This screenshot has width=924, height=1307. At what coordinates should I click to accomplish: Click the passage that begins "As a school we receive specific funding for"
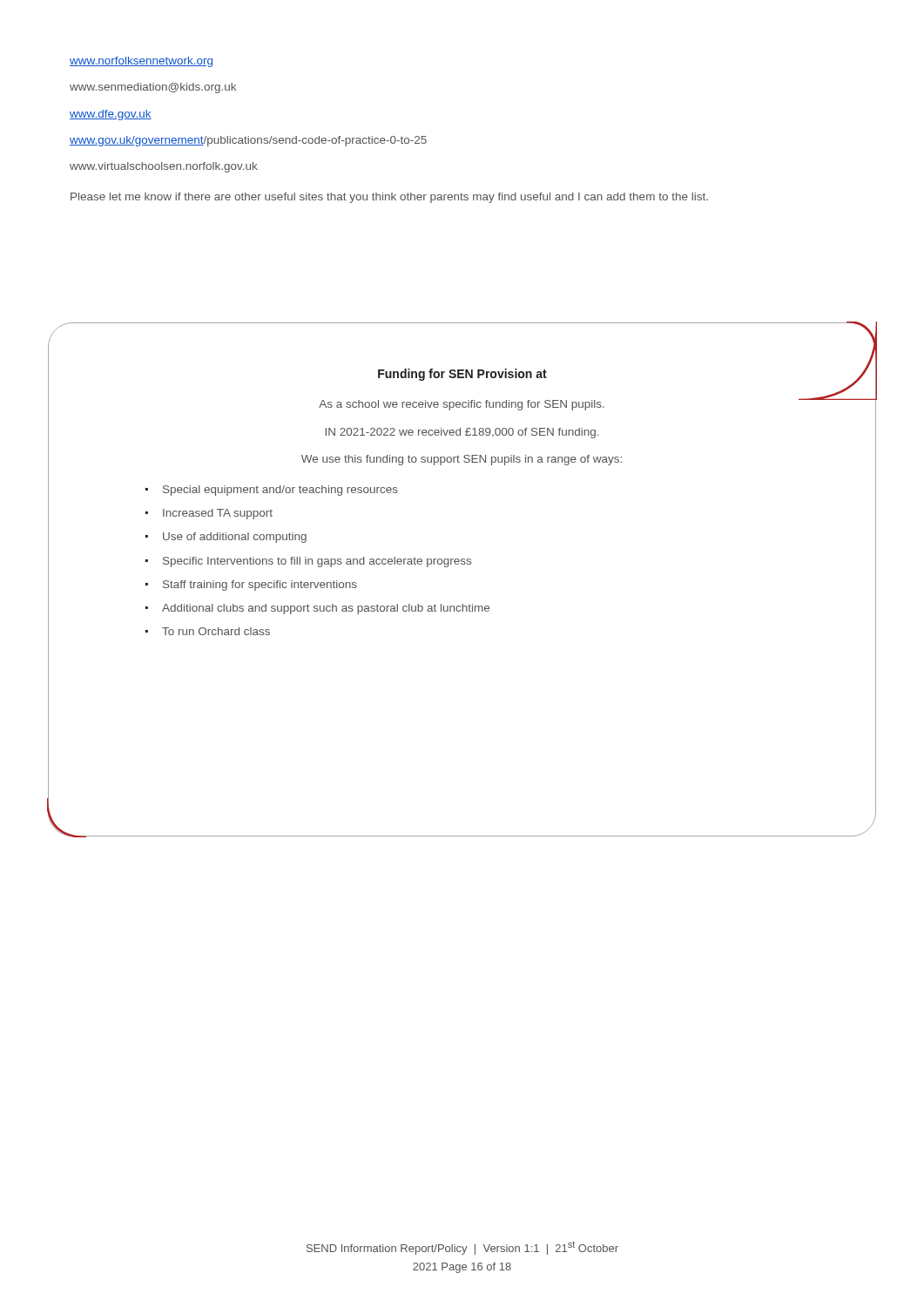462,404
